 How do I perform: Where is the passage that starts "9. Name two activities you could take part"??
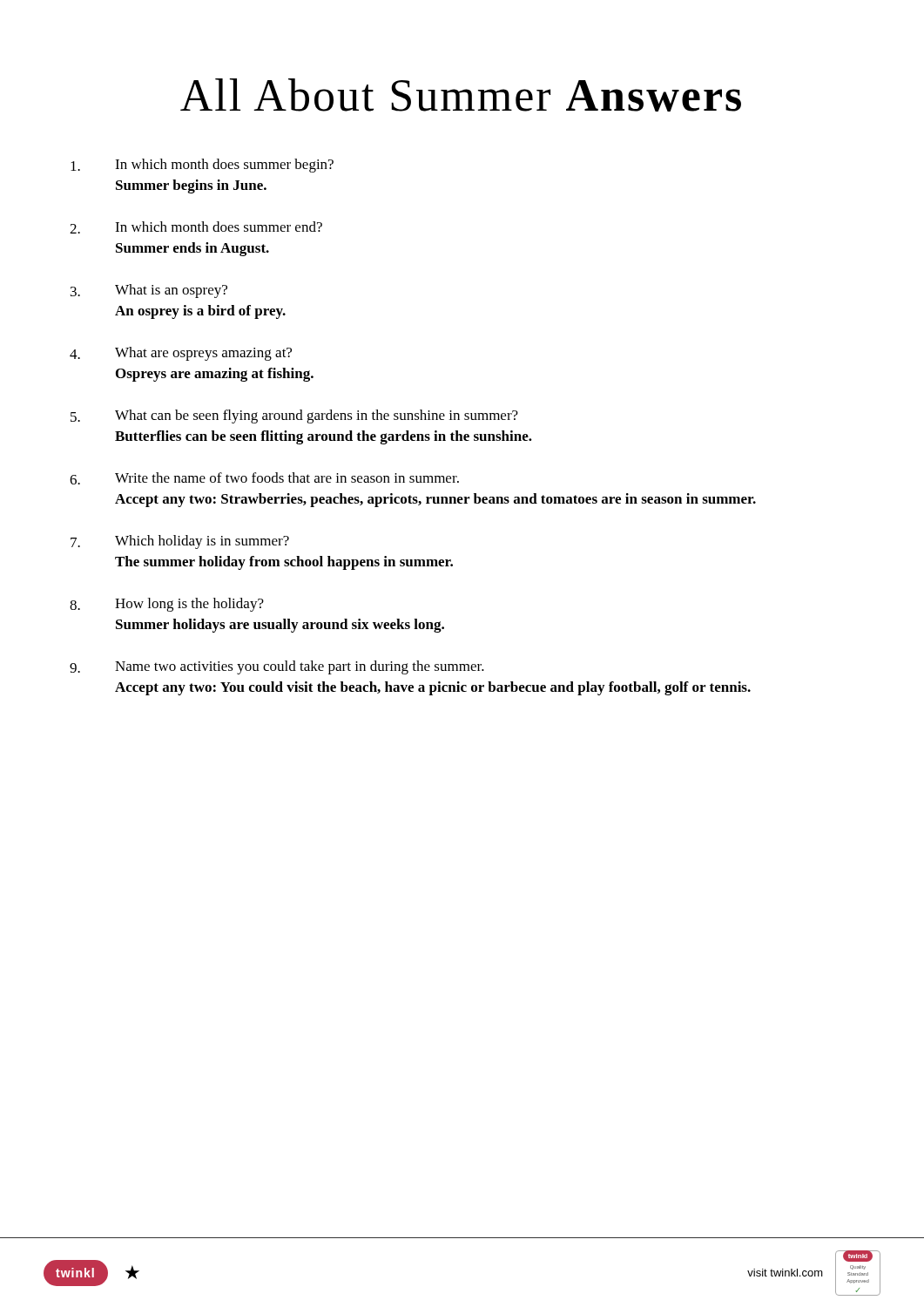(x=462, y=677)
